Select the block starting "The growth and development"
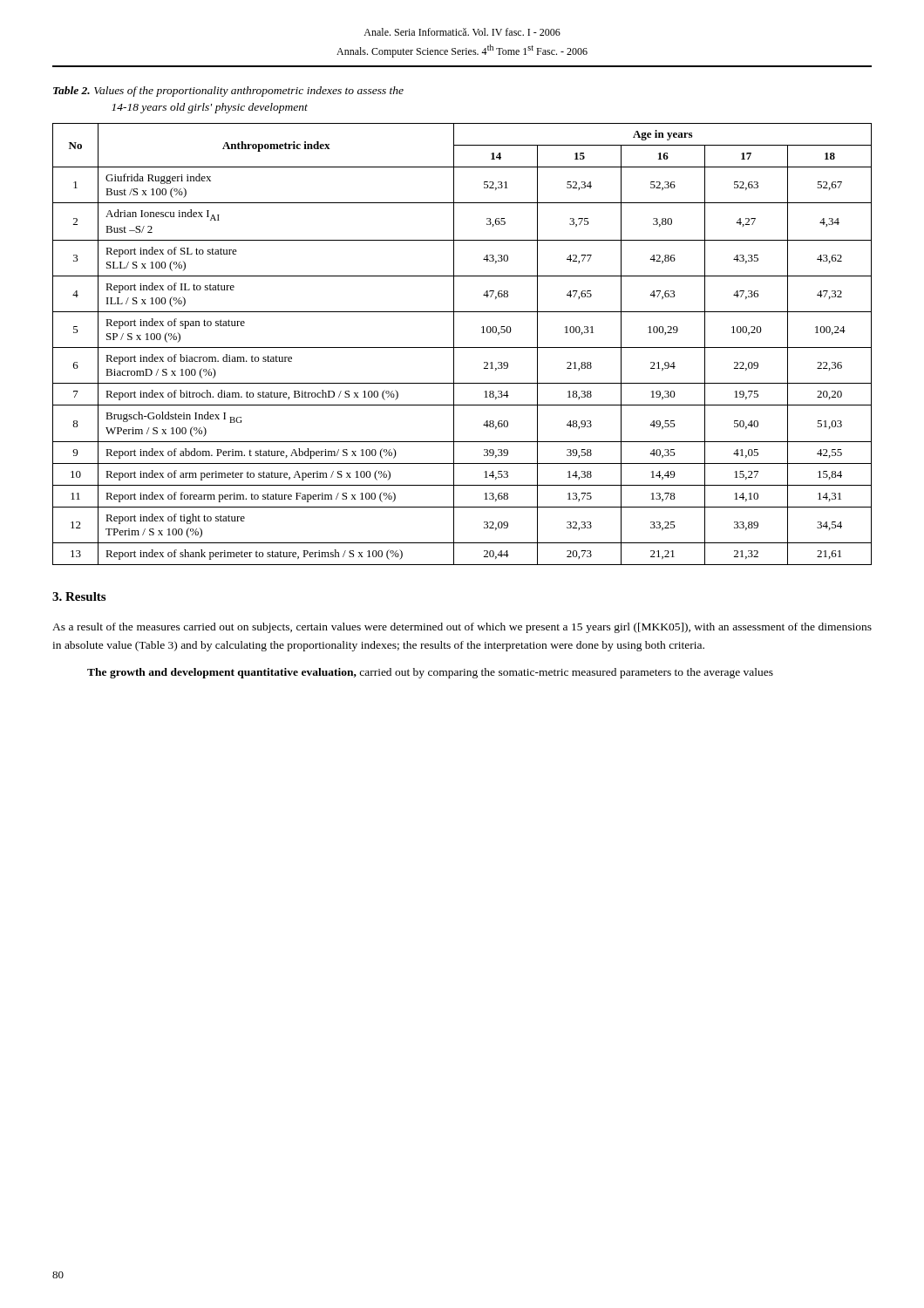This screenshot has width=924, height=1308. pos(430,672)
